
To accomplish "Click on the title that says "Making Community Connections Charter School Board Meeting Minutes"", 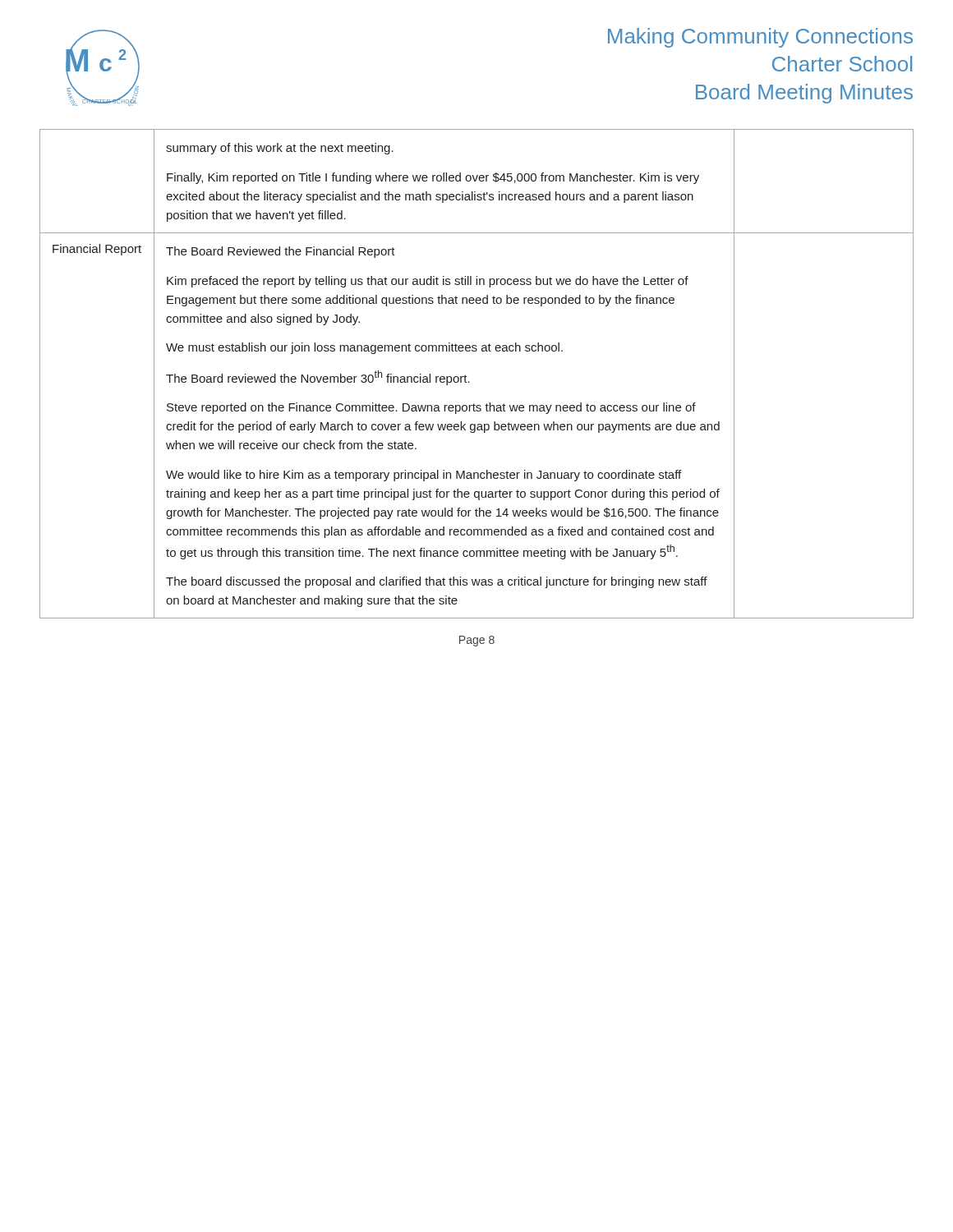I will point(760,38).
